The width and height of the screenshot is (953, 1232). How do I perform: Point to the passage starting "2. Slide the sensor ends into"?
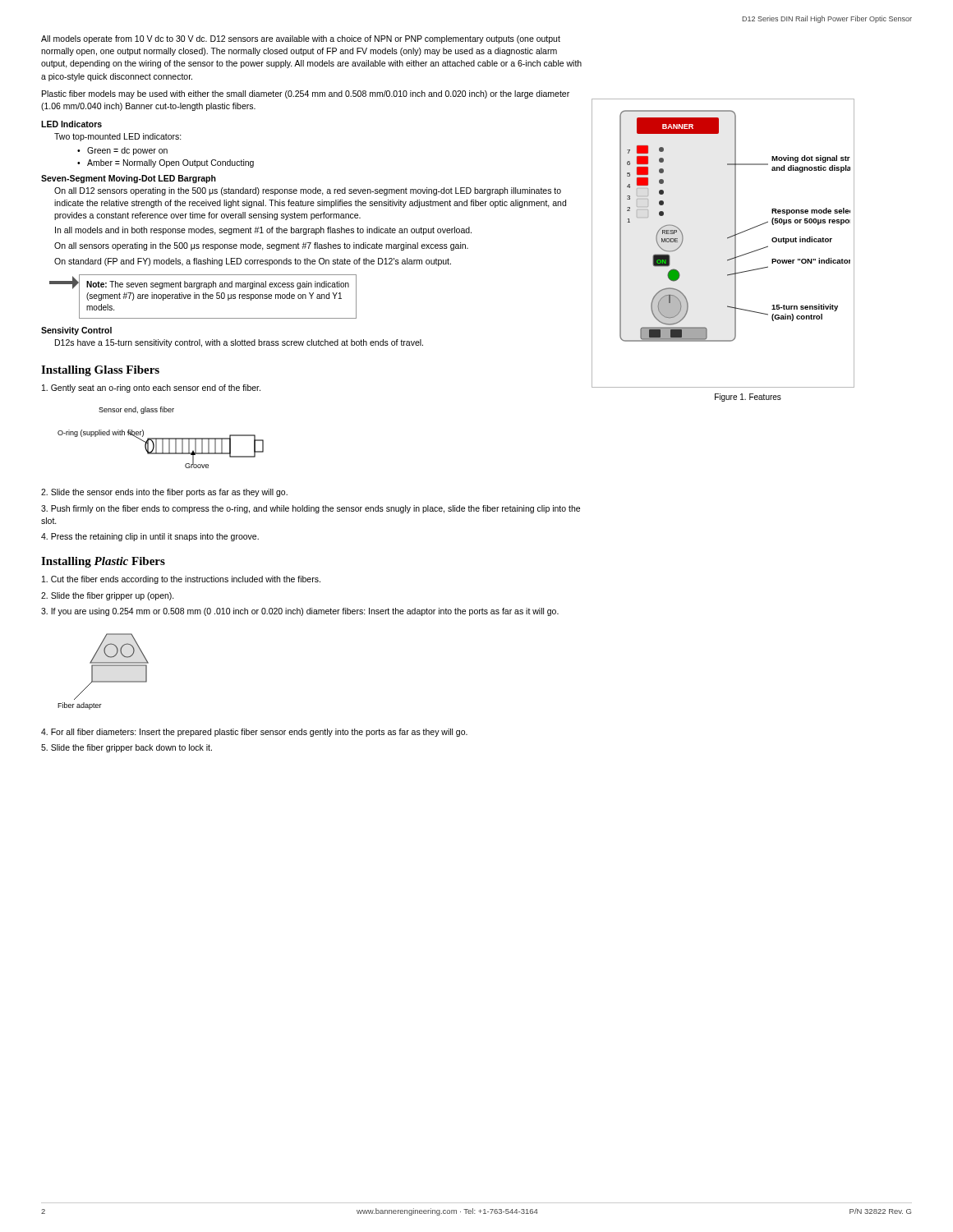coord(165,492)
